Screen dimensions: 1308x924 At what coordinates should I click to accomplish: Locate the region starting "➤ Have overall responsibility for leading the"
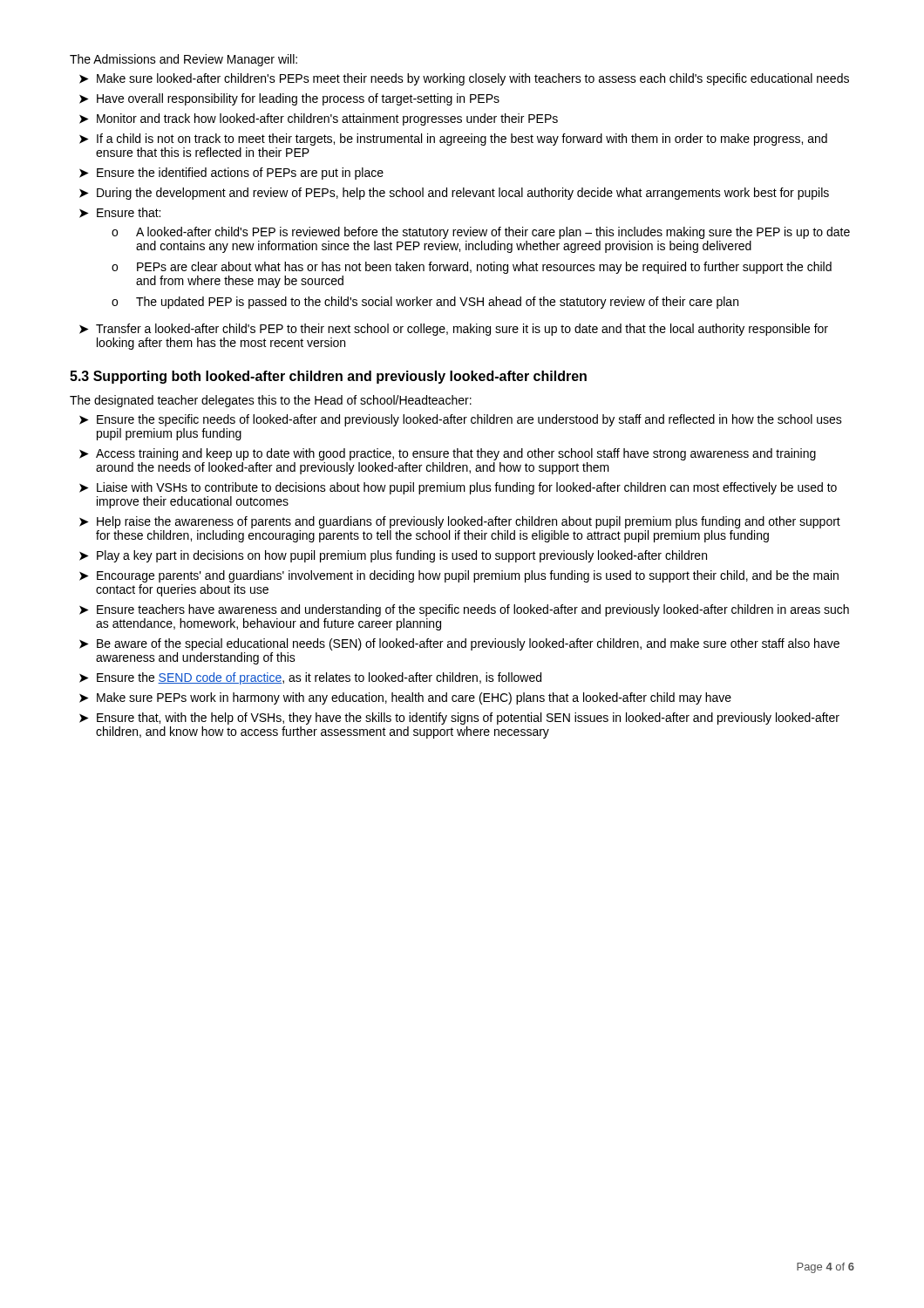click(466, 99)
